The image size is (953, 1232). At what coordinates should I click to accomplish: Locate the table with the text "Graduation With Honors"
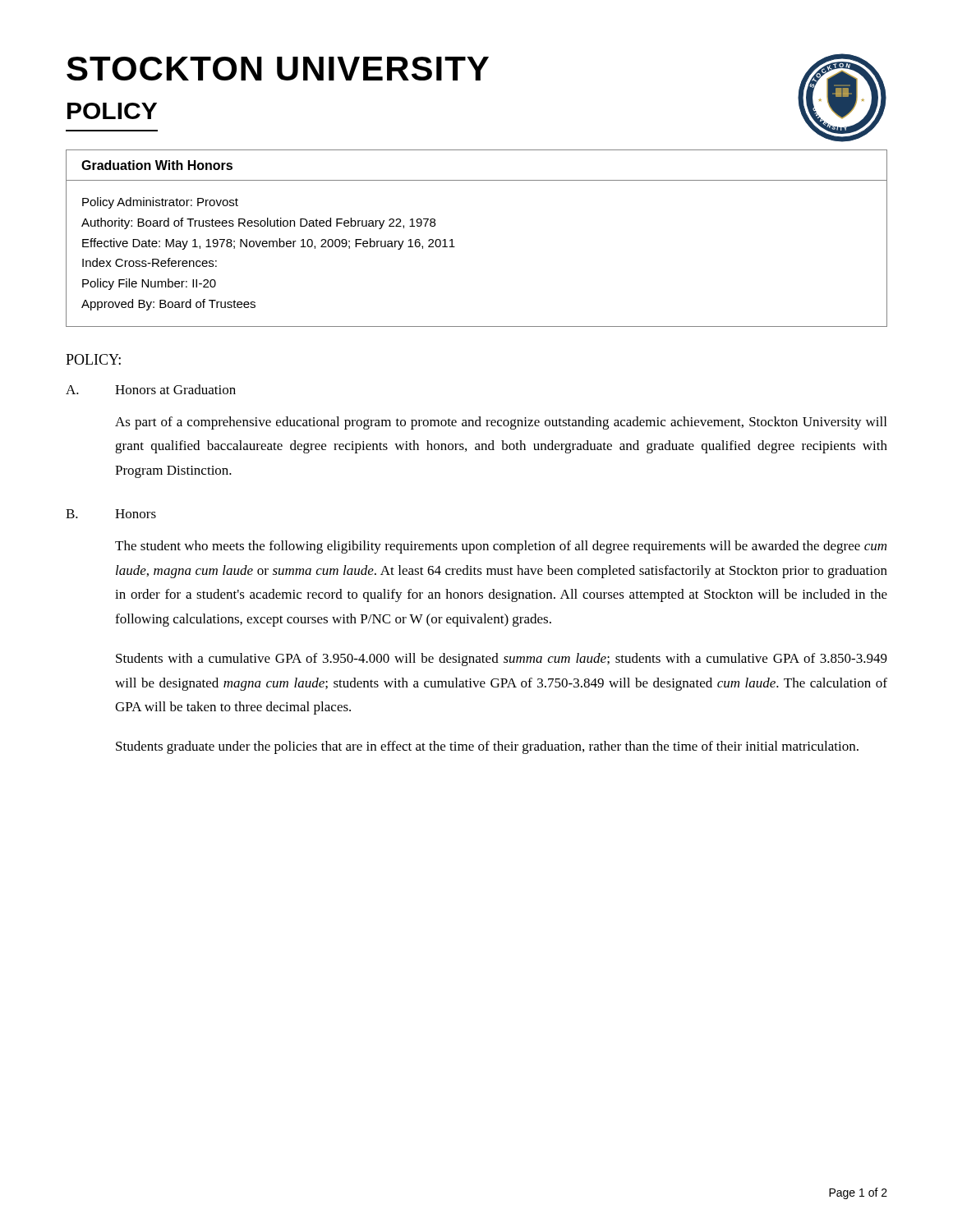point(476,238)
